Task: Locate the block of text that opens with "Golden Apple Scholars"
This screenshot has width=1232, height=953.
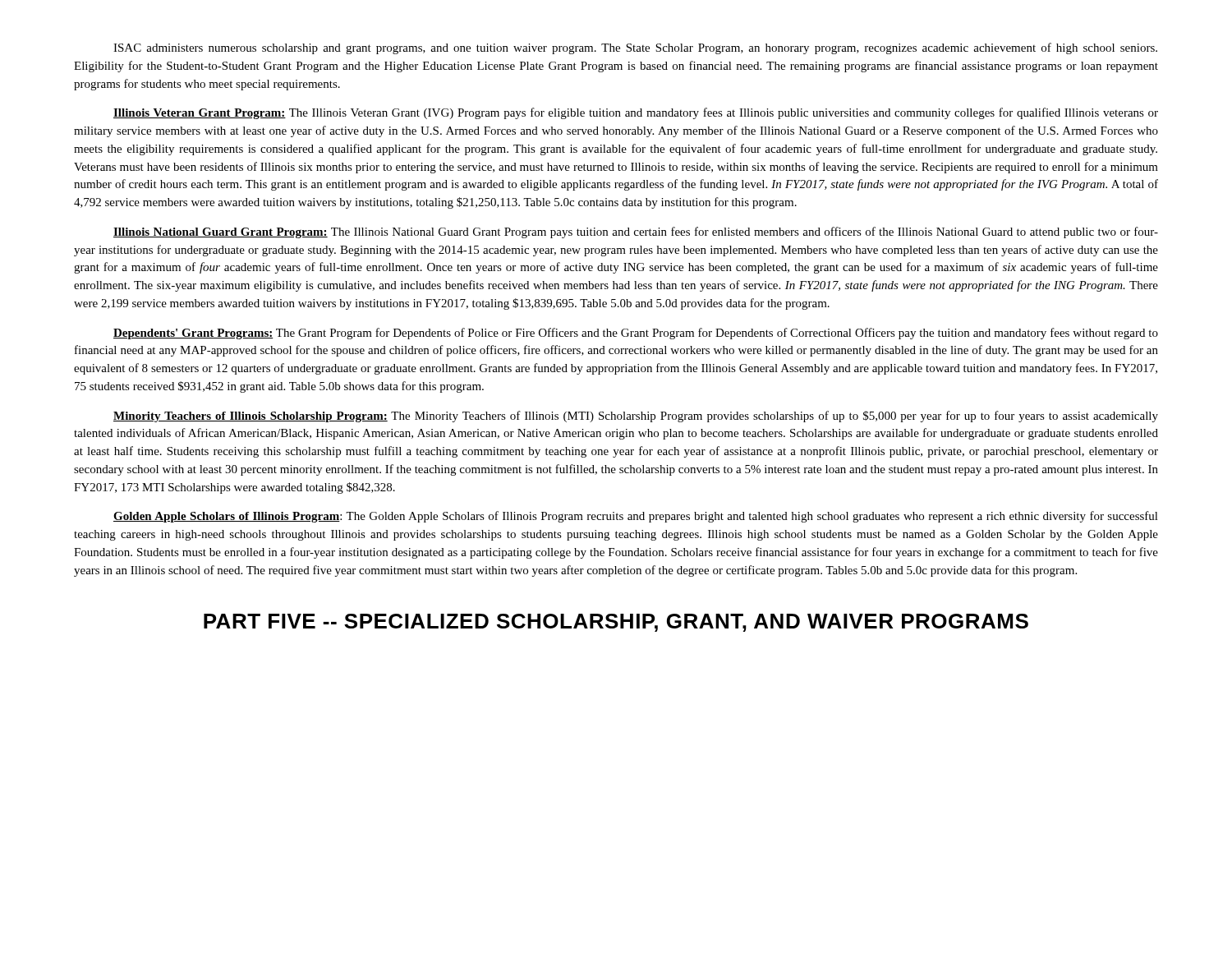Action: [x=616, y=543]
